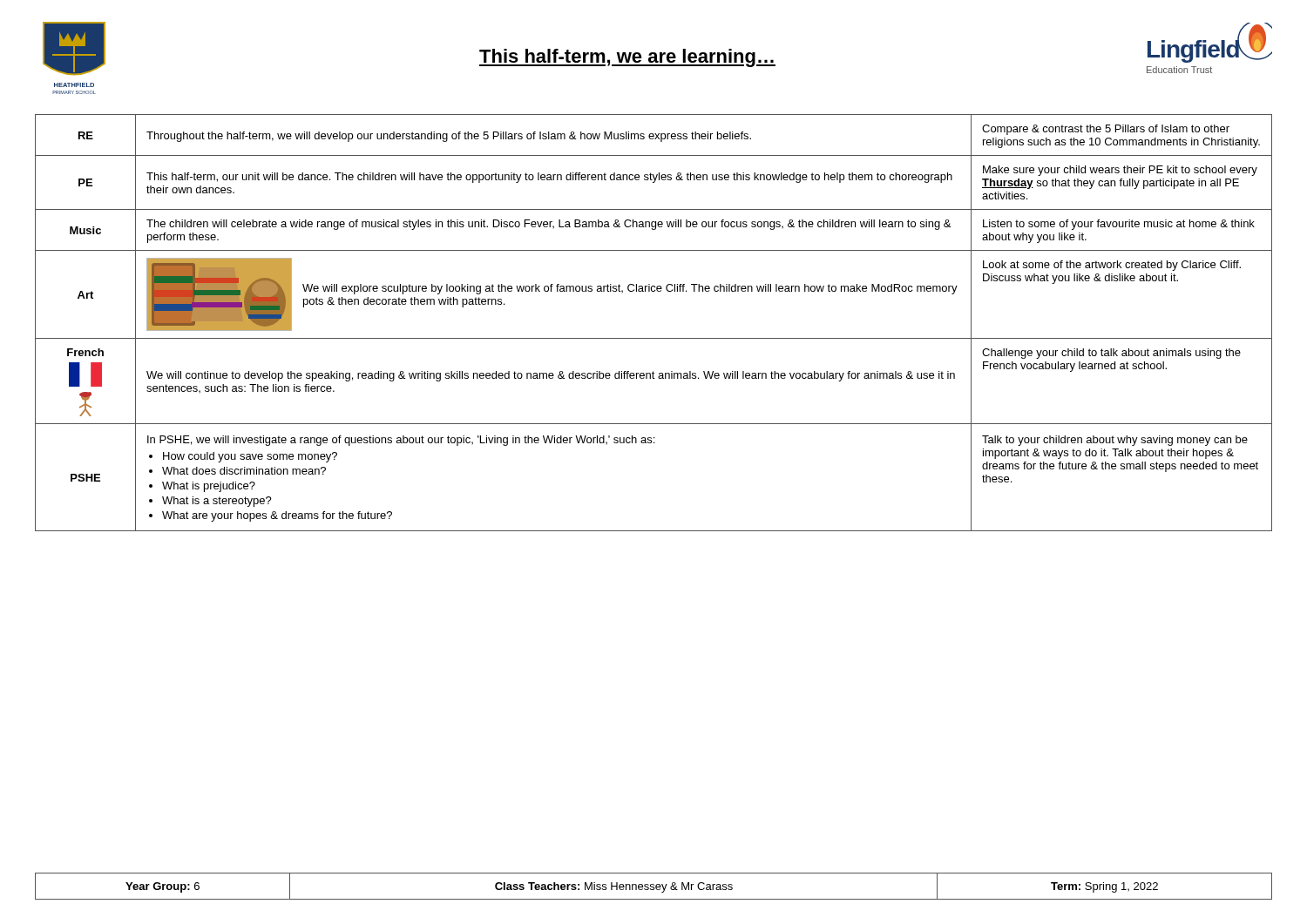The image size is (1307, 924).
Task: Find the photo
Action: 219,294
